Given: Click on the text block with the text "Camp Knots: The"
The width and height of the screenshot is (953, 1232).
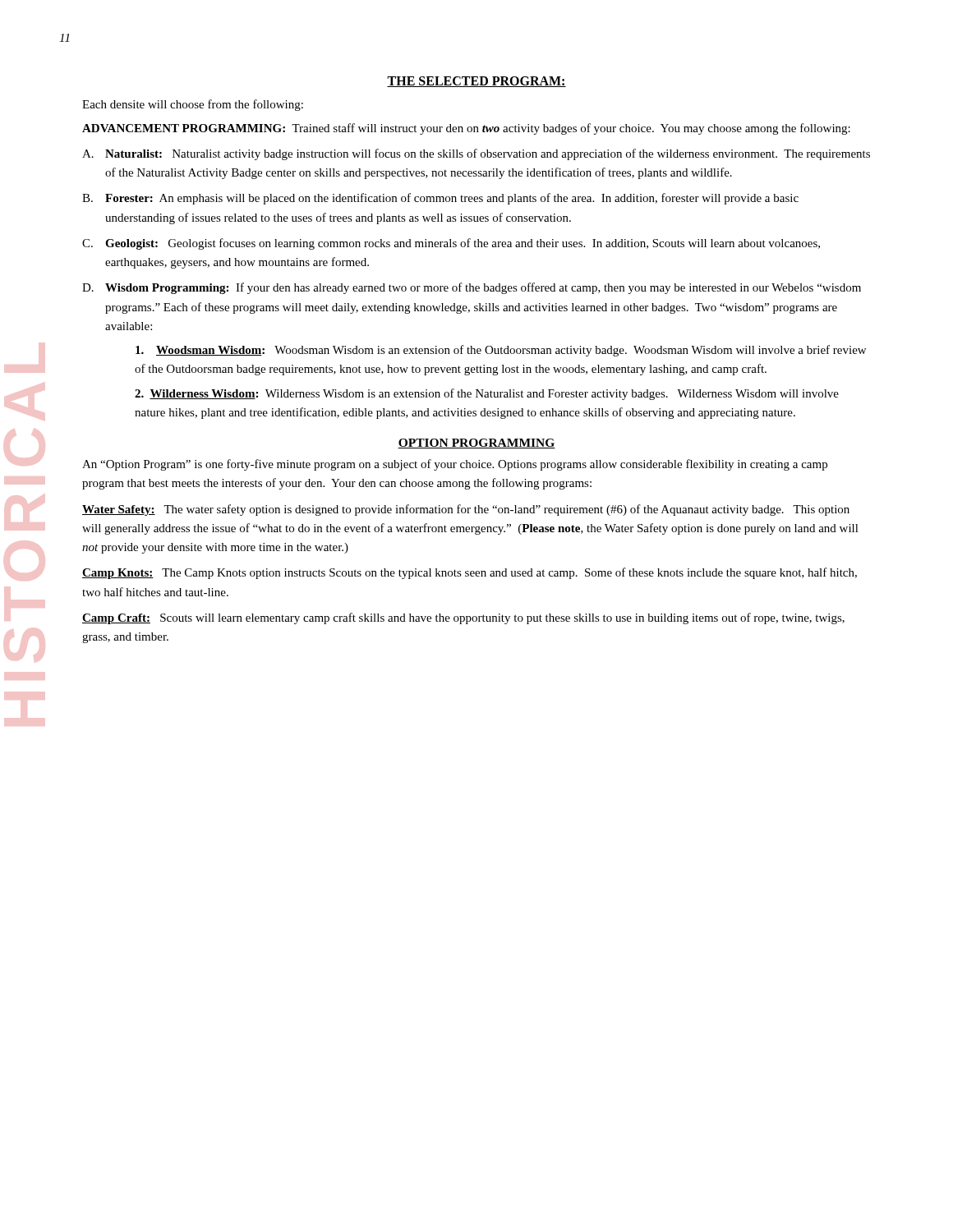Looking at the screenshot, I should coord(470,582).
